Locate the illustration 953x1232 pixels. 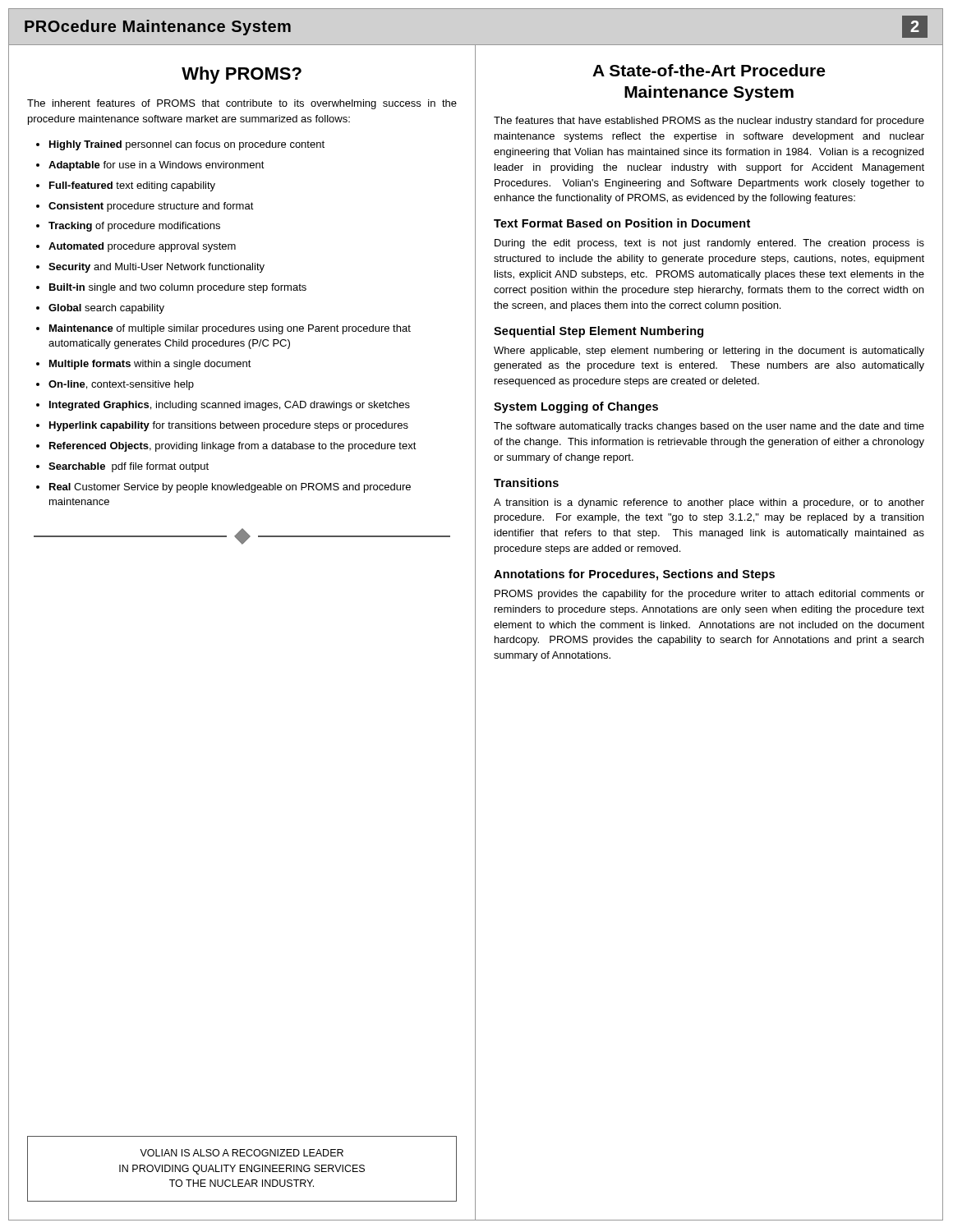(x=242, y=536)
